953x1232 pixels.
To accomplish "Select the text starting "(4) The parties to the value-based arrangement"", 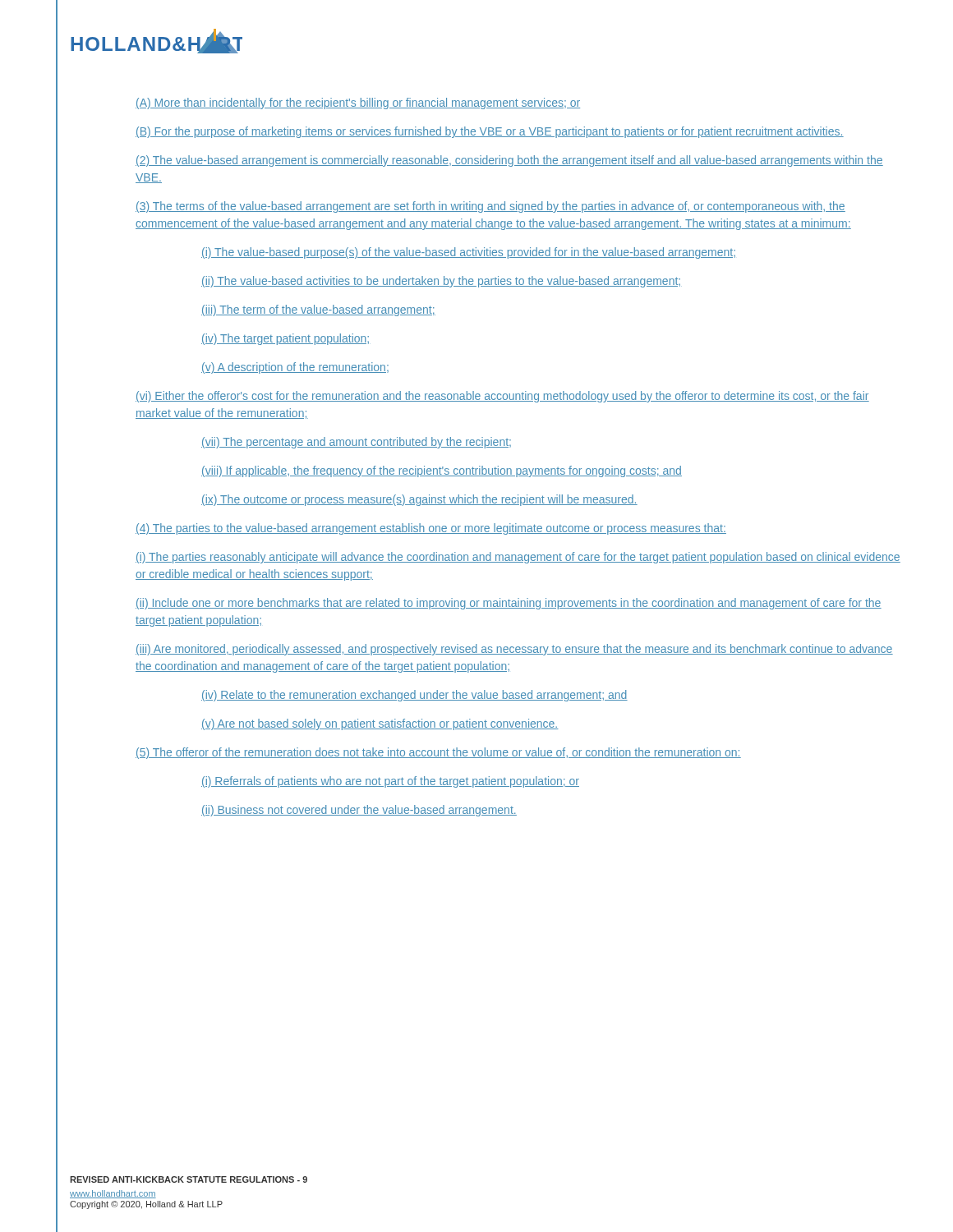I will click(x=431, y=528).
